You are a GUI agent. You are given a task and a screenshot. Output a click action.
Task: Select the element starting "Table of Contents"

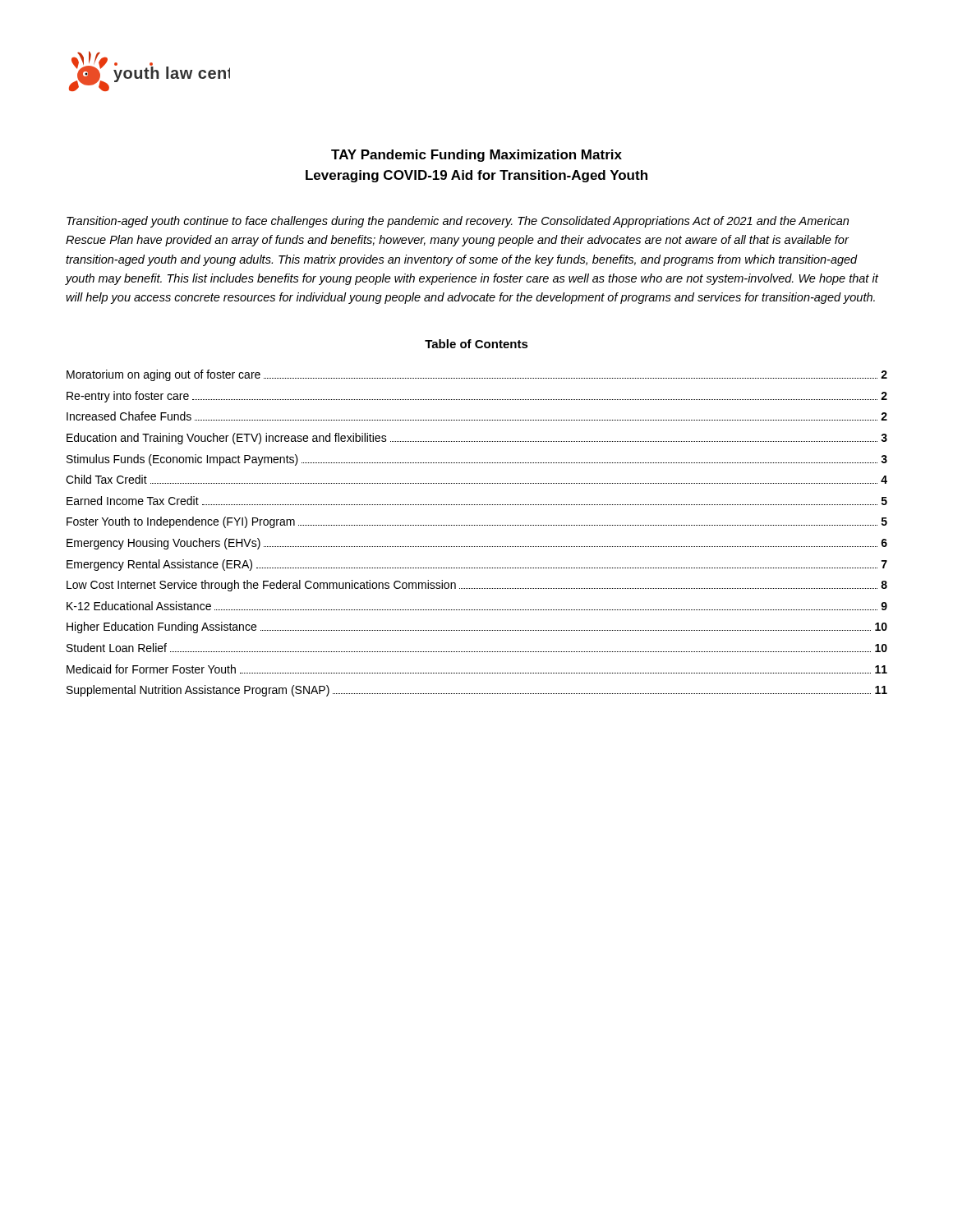[476, 344]
